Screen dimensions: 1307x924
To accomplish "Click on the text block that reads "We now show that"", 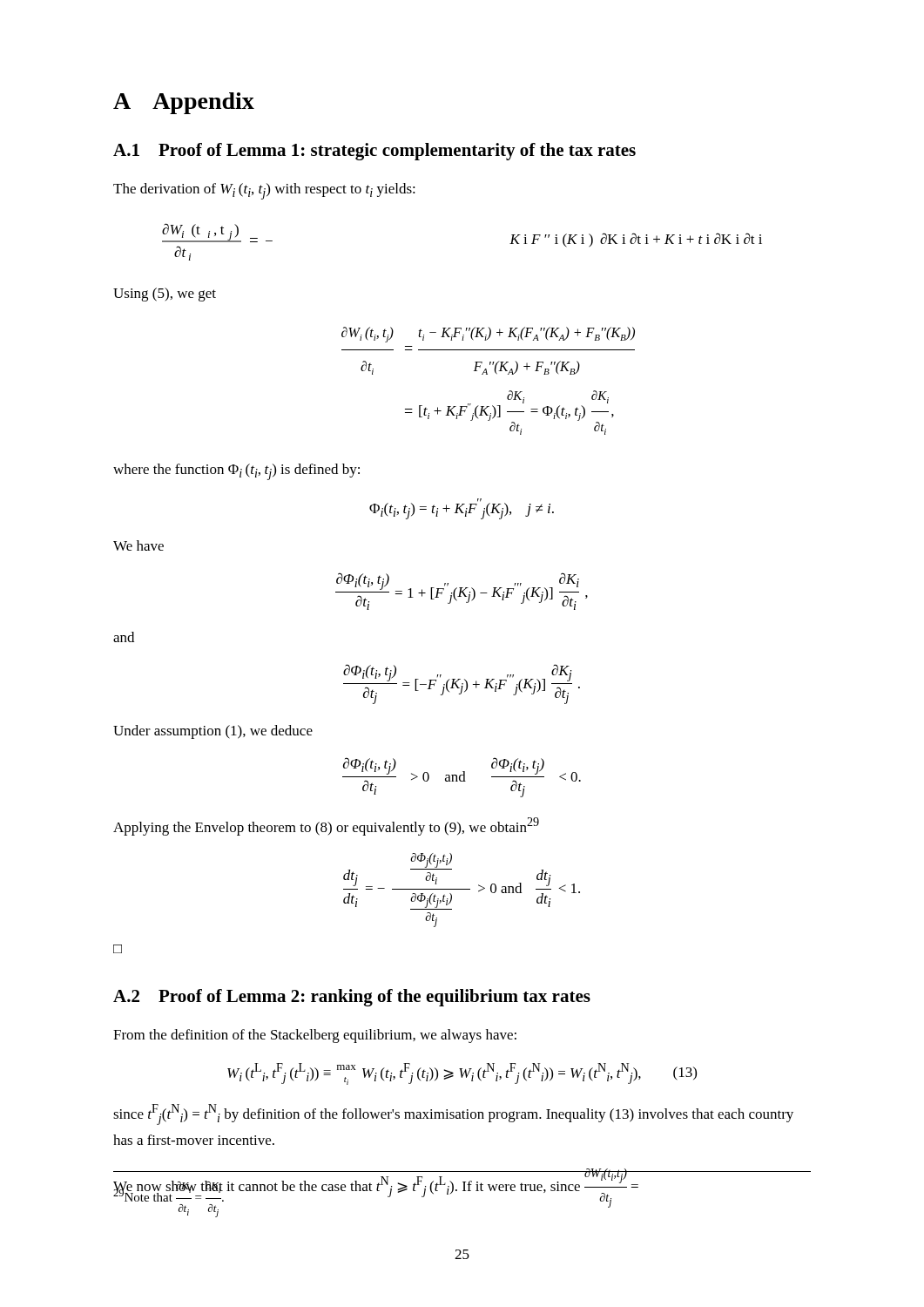I will coord(462,1187).
